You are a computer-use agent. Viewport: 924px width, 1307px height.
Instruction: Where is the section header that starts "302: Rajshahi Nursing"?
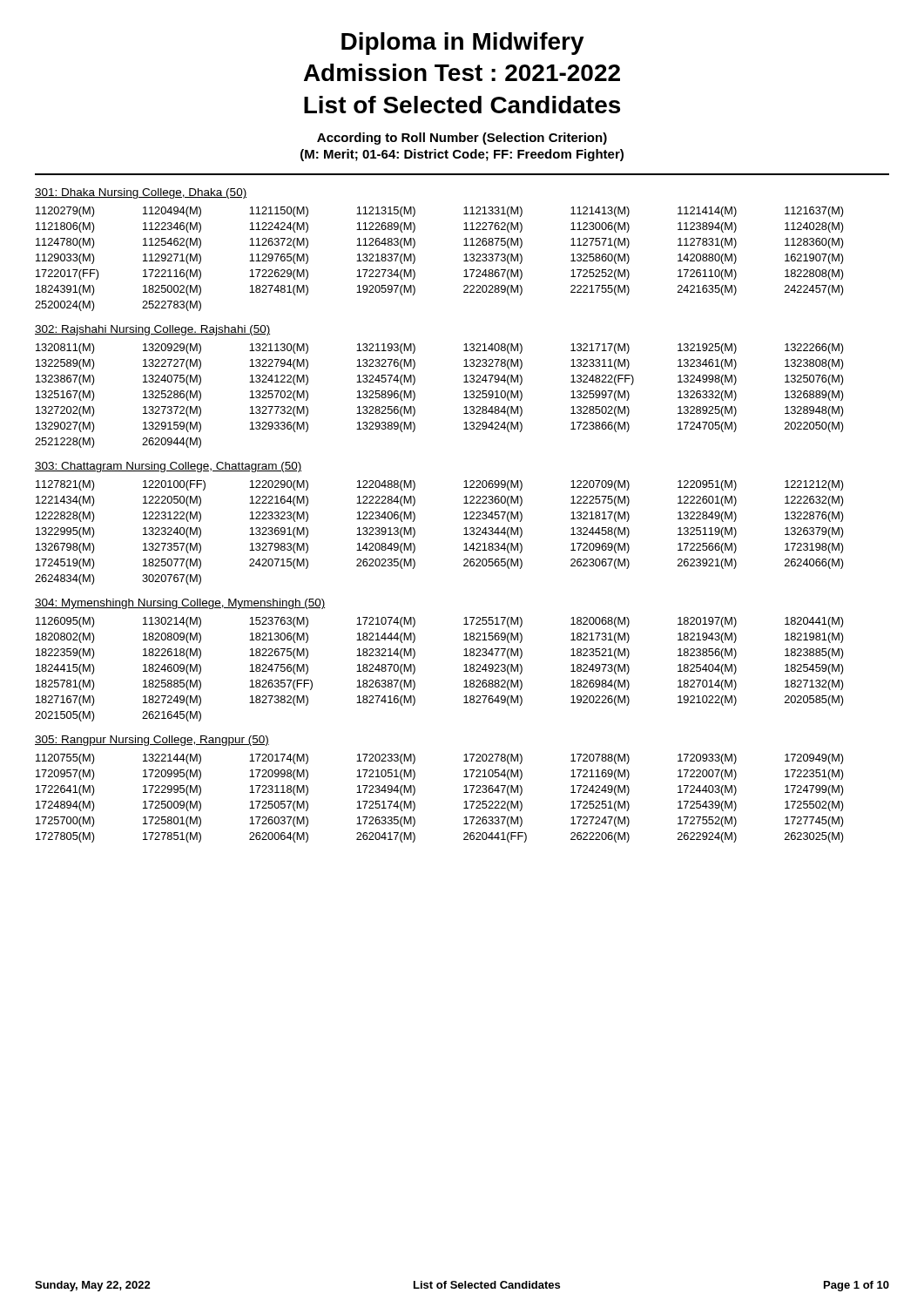[x=152, y=329]
